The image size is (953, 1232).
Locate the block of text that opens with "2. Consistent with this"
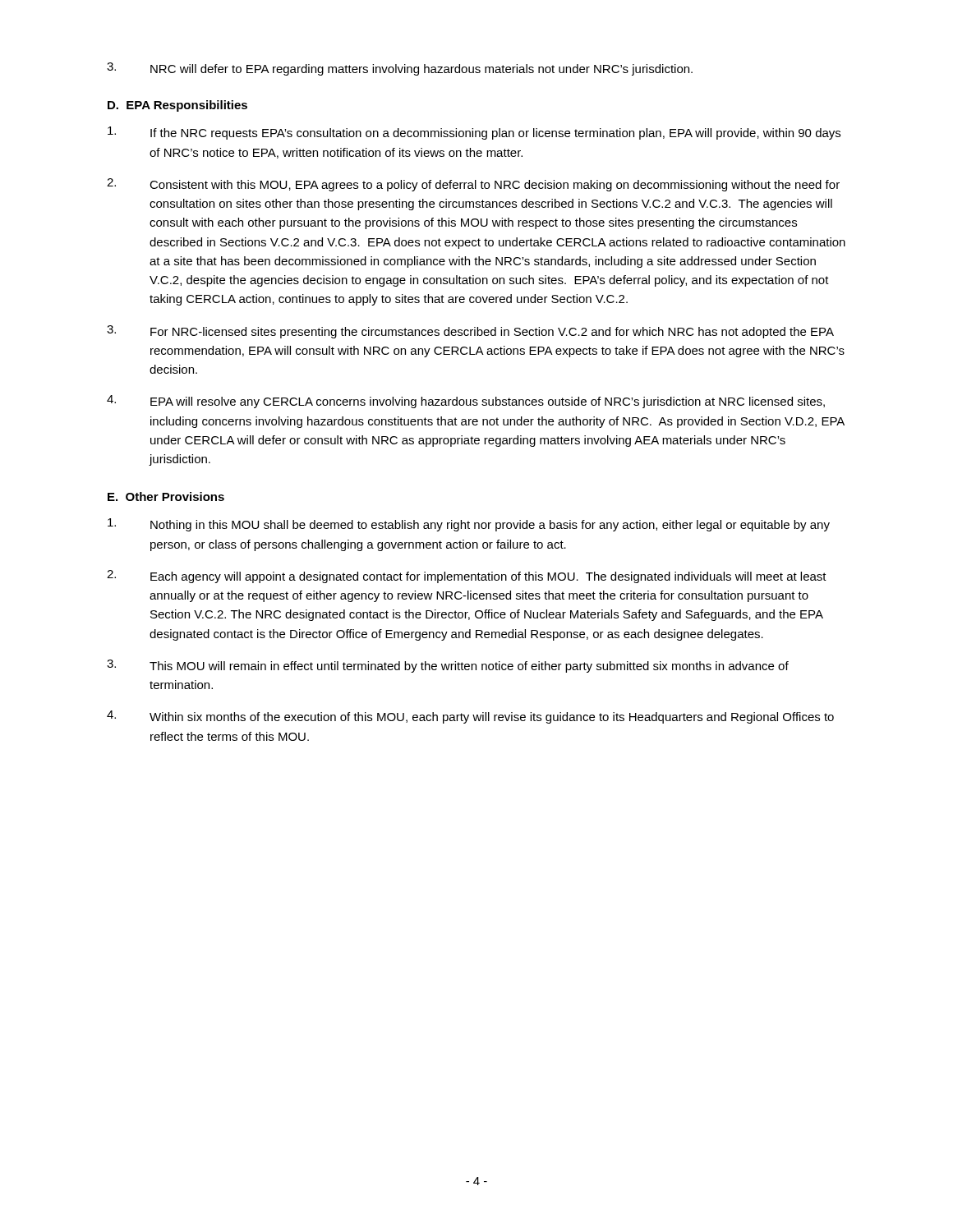(x=476, y=242)
